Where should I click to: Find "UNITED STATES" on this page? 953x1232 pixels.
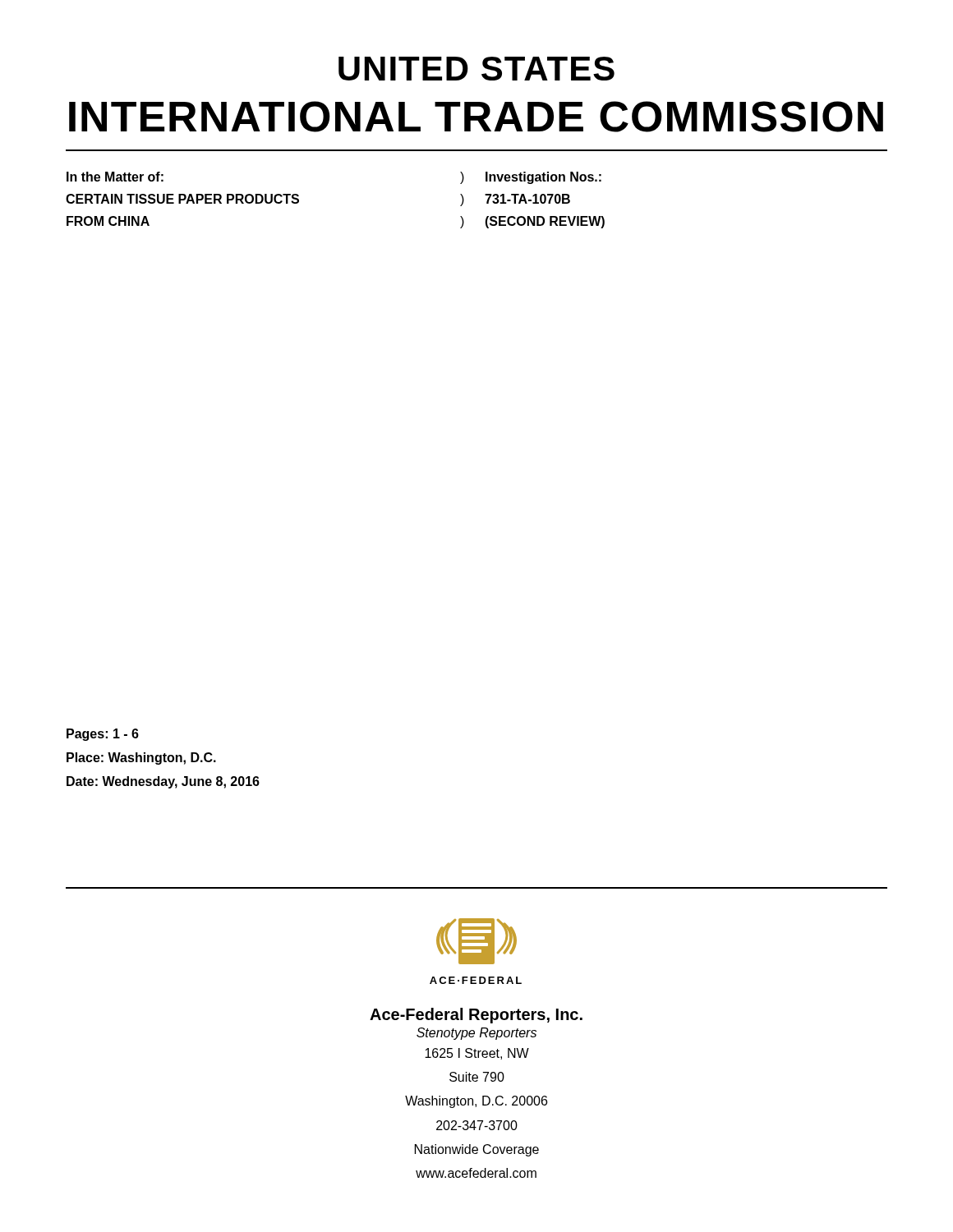476,69
